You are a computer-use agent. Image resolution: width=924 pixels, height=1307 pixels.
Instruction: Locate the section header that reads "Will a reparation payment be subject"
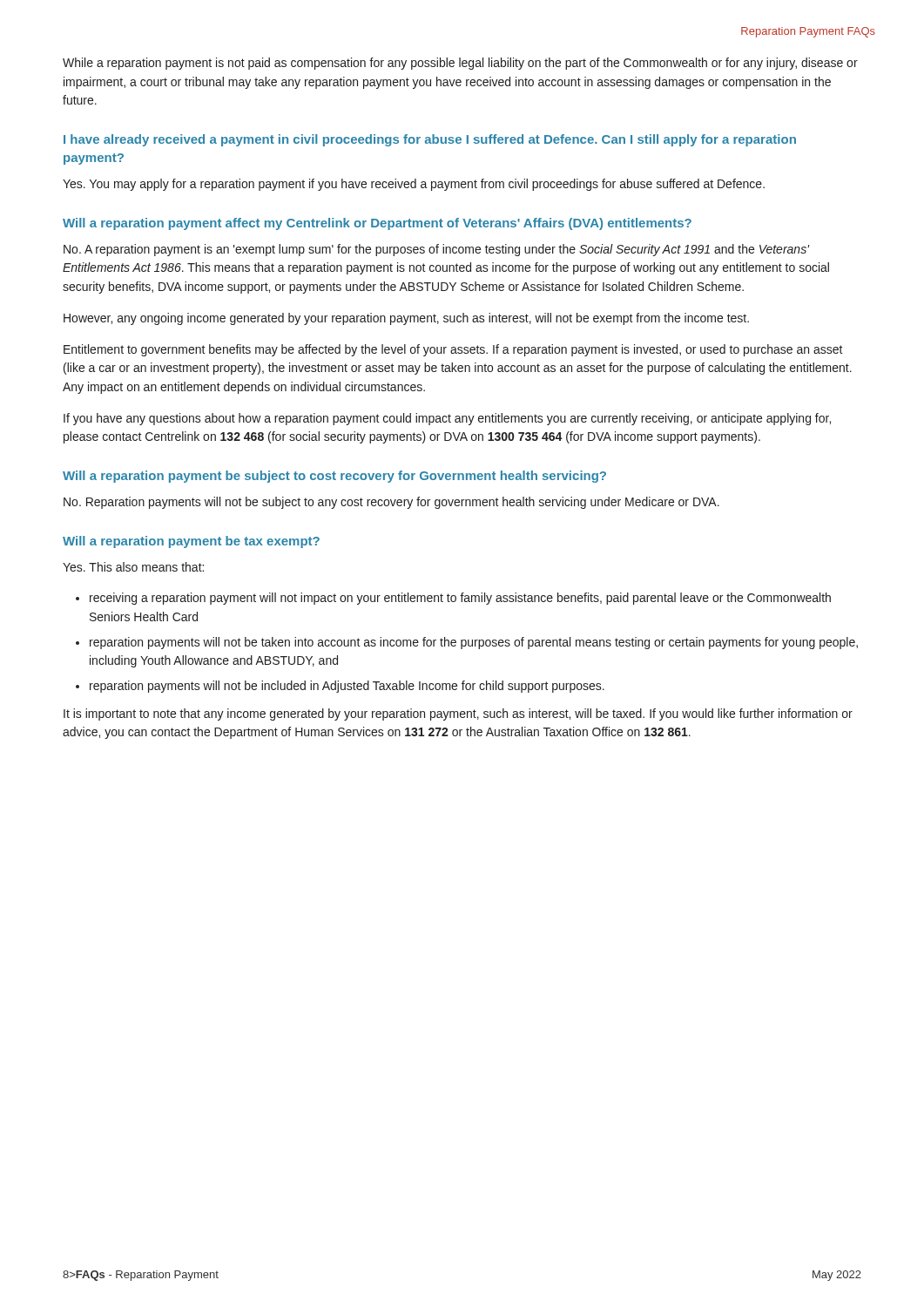[x=335, y=475]
